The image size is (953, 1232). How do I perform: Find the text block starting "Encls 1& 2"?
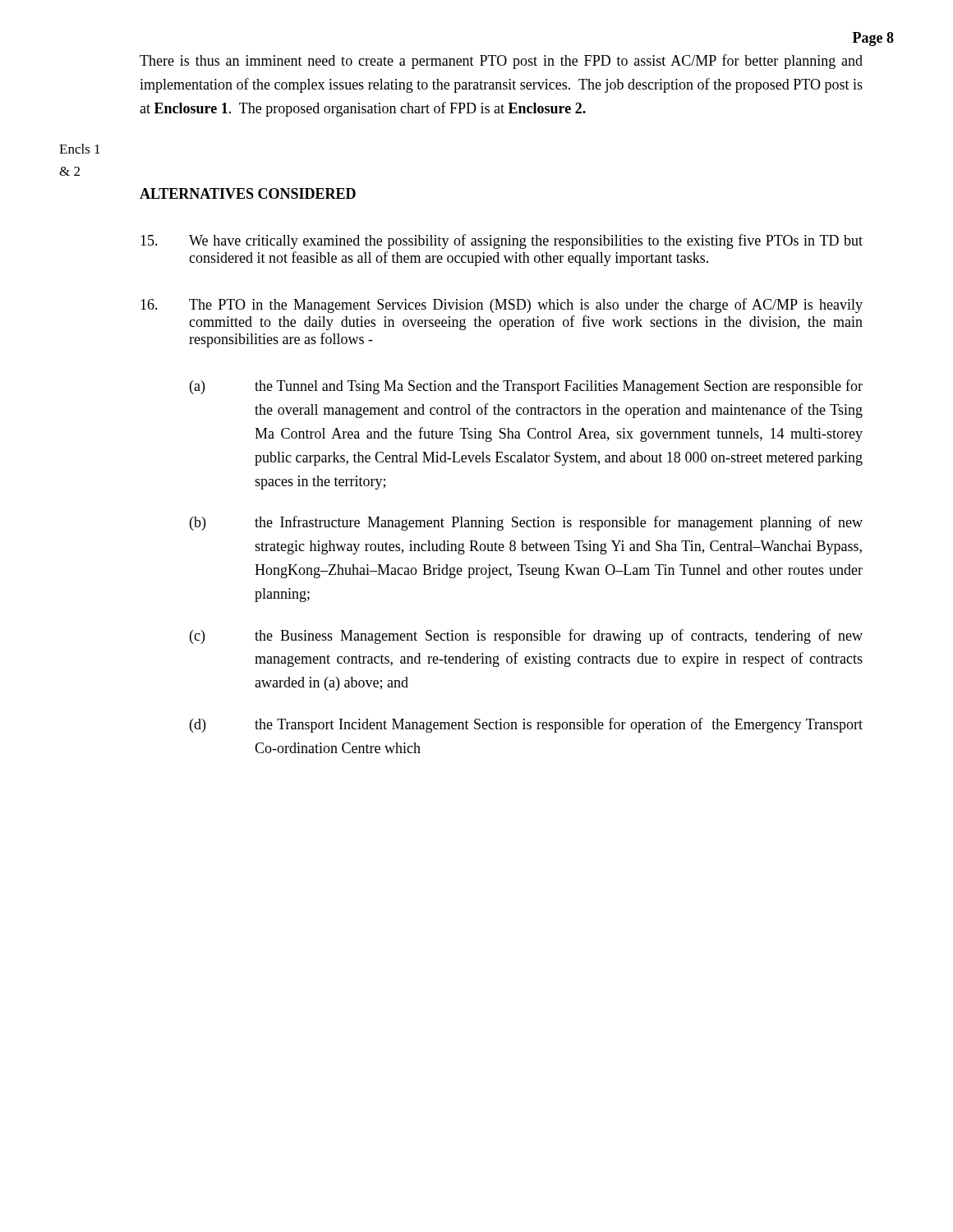coord(80,160)
